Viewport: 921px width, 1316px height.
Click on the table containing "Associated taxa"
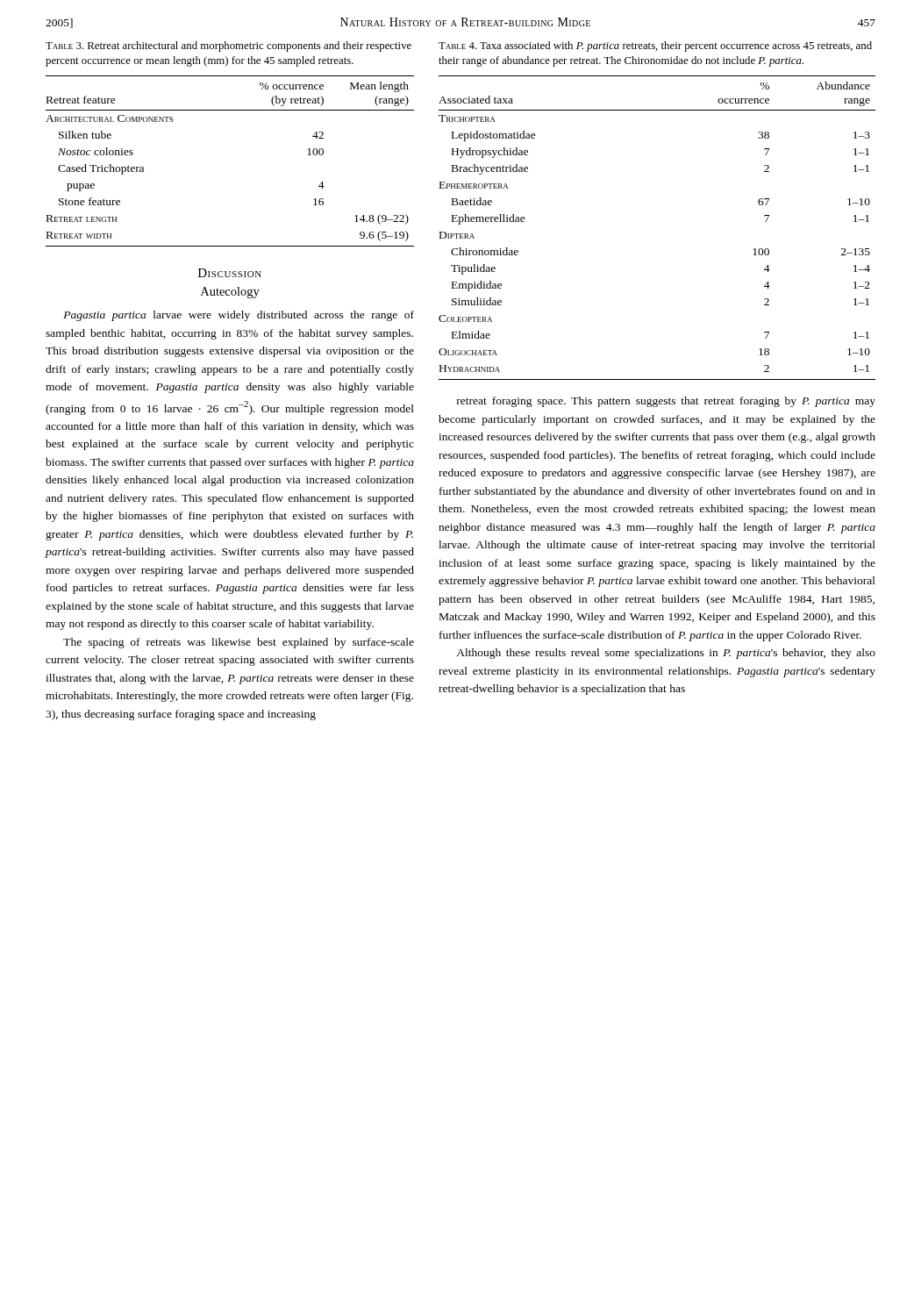(657, 227)
